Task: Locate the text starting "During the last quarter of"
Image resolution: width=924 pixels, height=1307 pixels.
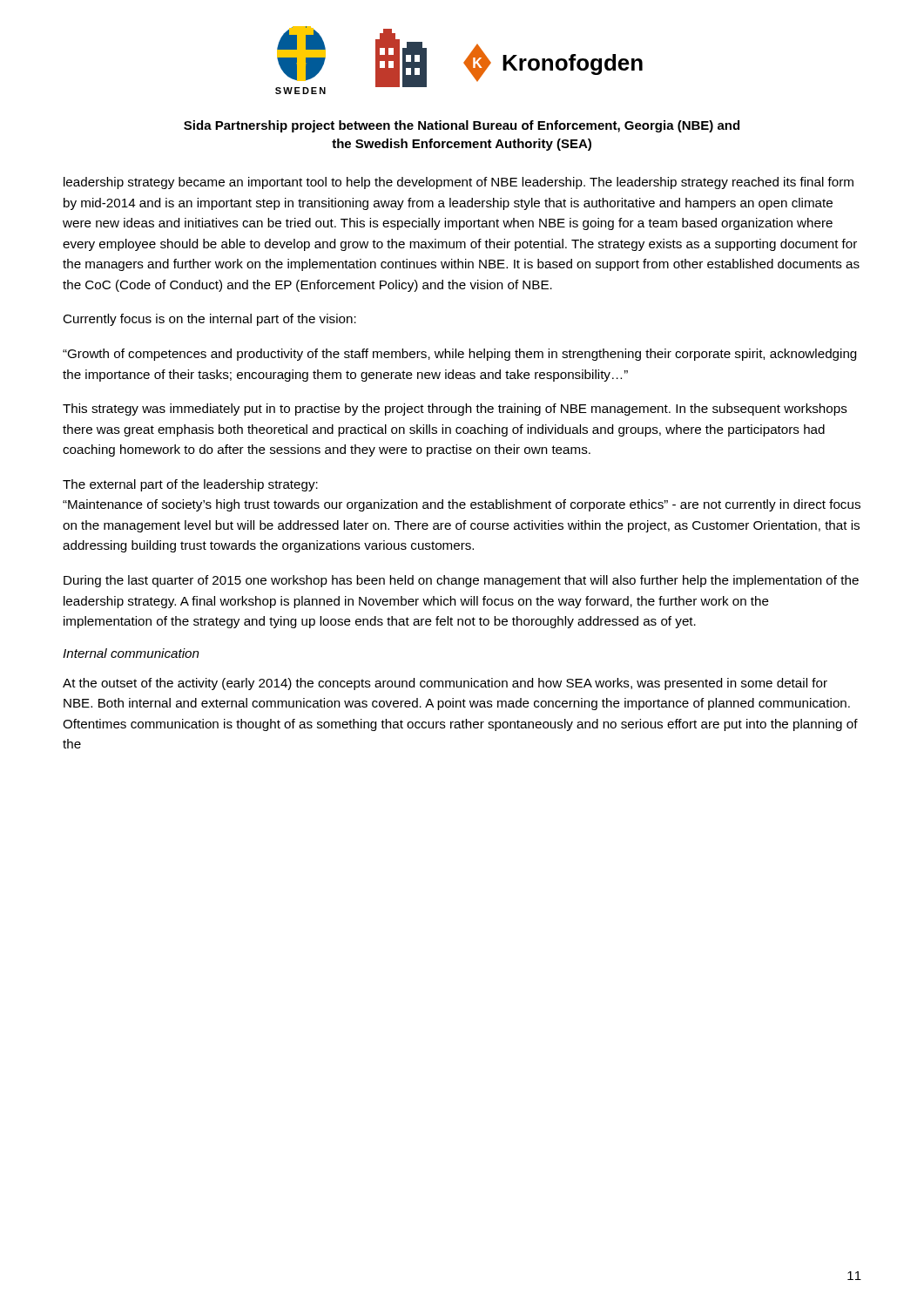Action: [x=461, y=600]
